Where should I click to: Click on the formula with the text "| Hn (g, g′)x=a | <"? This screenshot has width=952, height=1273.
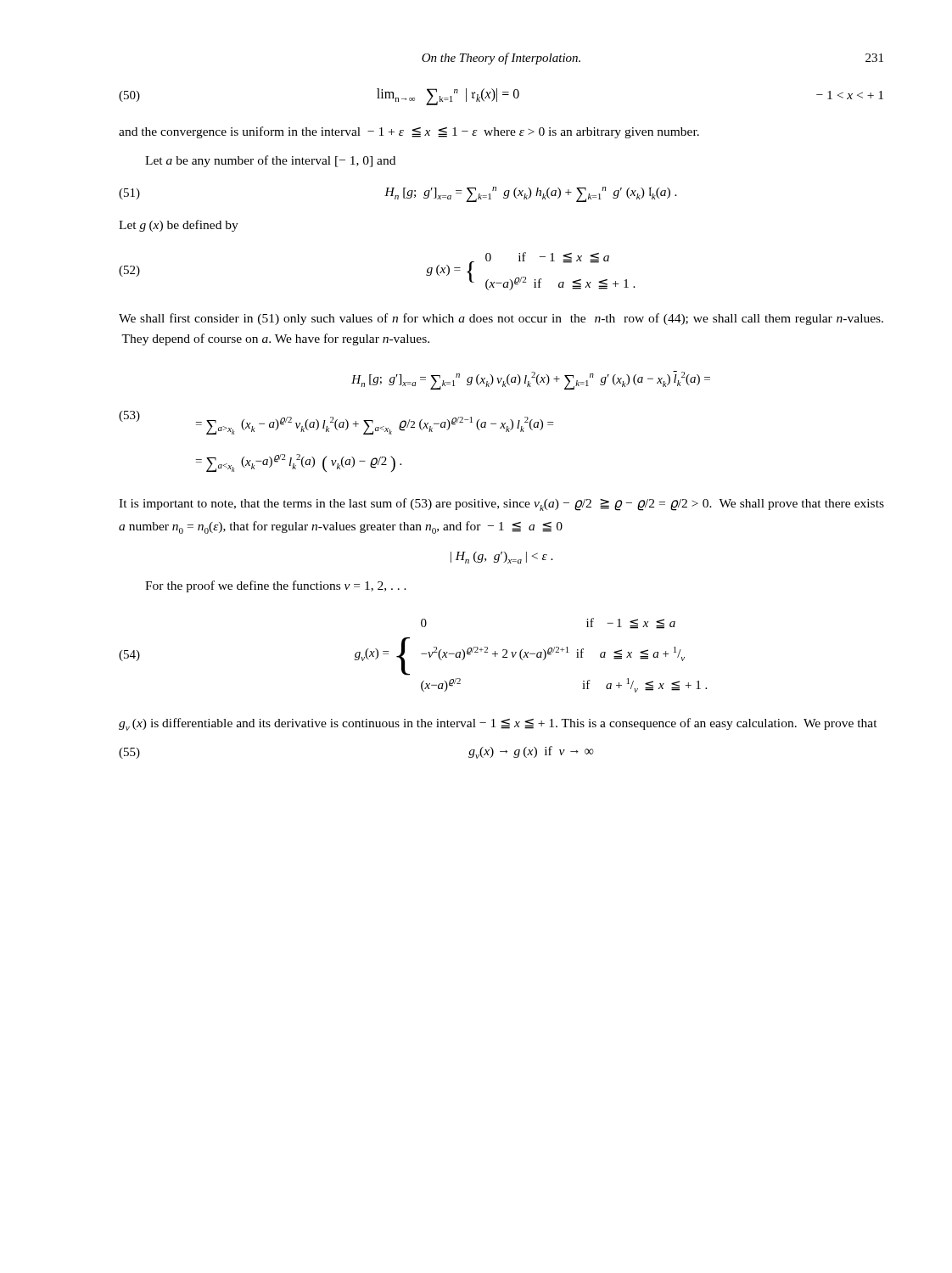[501, 557]
